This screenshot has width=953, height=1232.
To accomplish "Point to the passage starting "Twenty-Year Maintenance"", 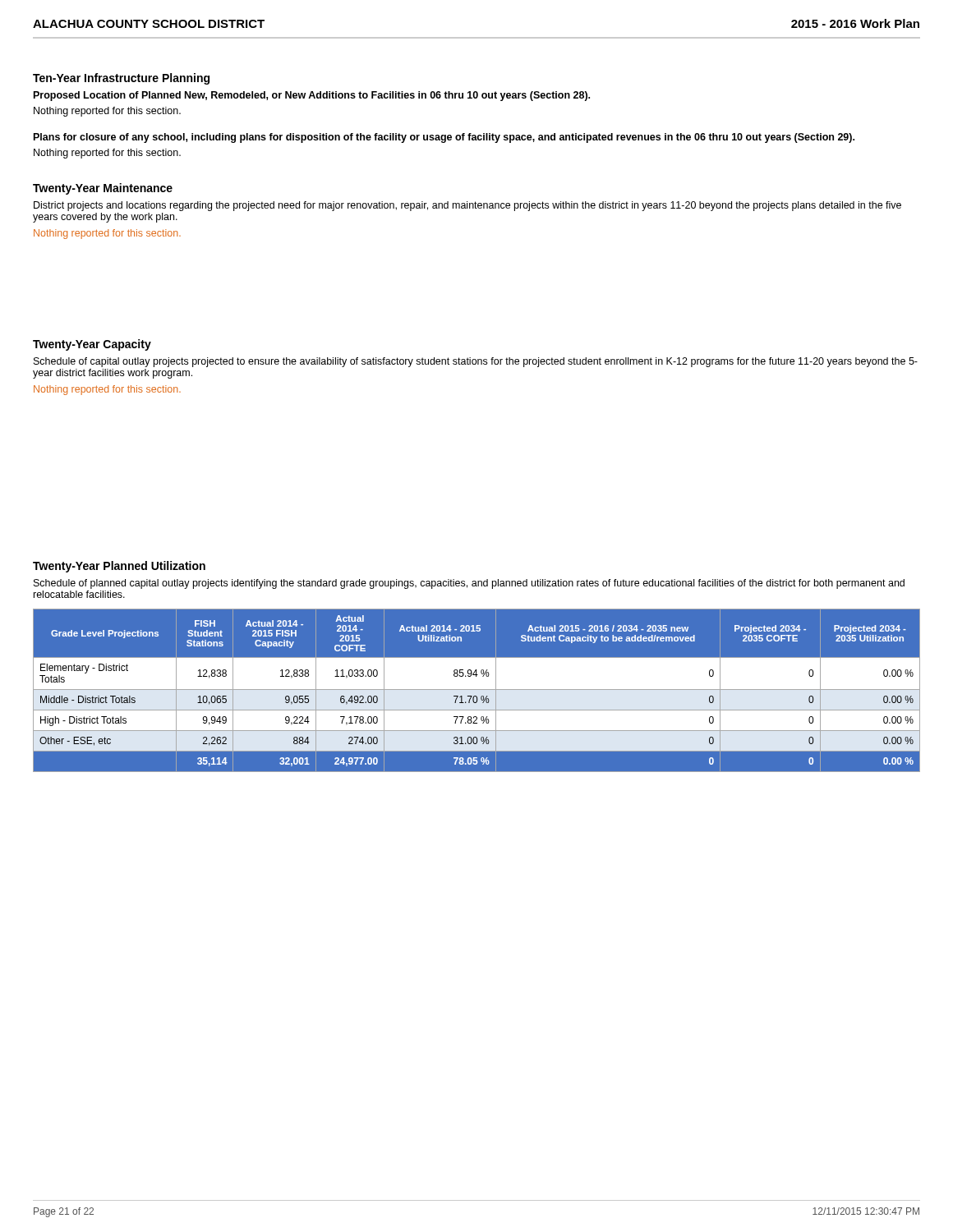I will [103, 188].
